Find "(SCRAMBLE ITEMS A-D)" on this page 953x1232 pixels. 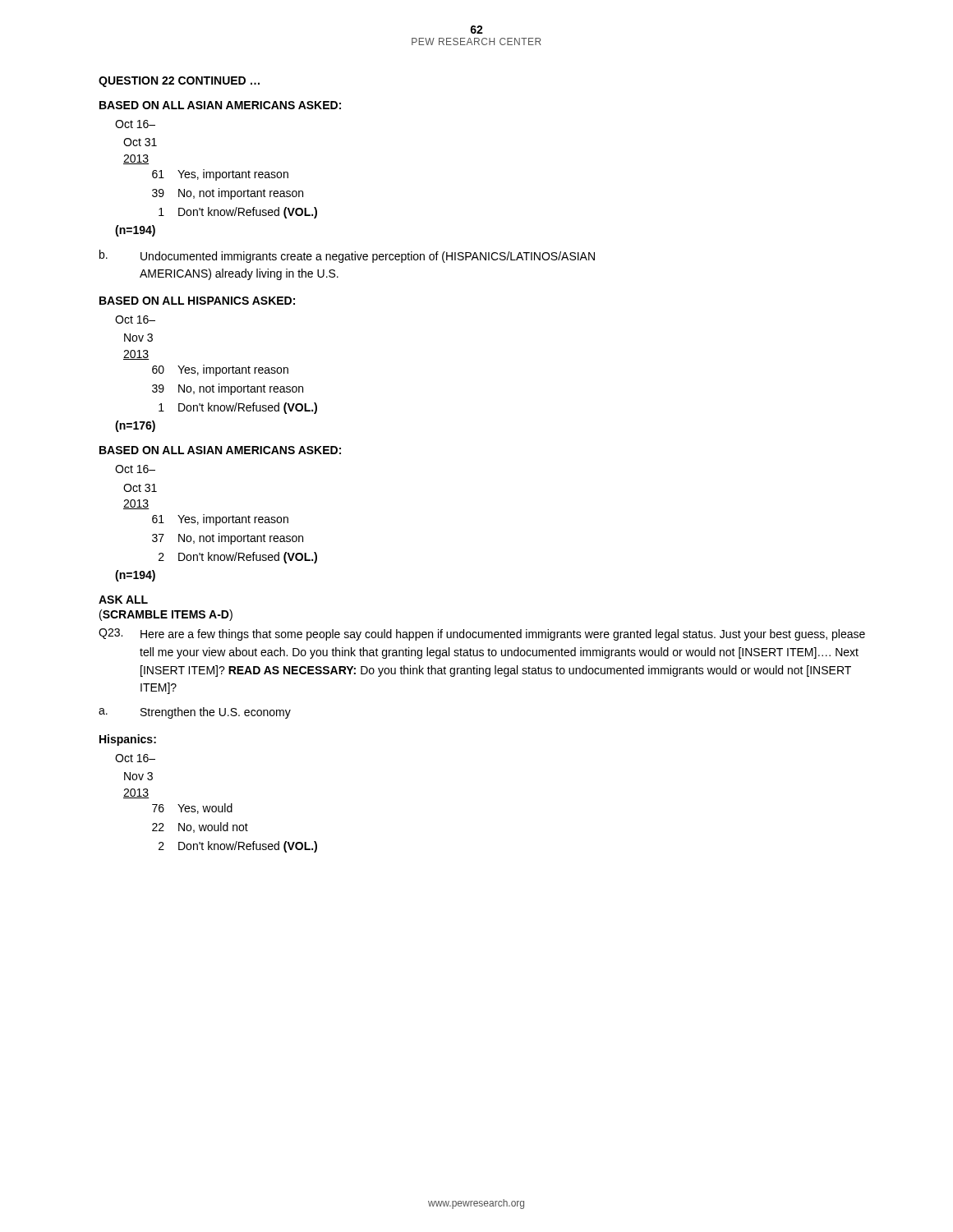click(x=166, y=615)
